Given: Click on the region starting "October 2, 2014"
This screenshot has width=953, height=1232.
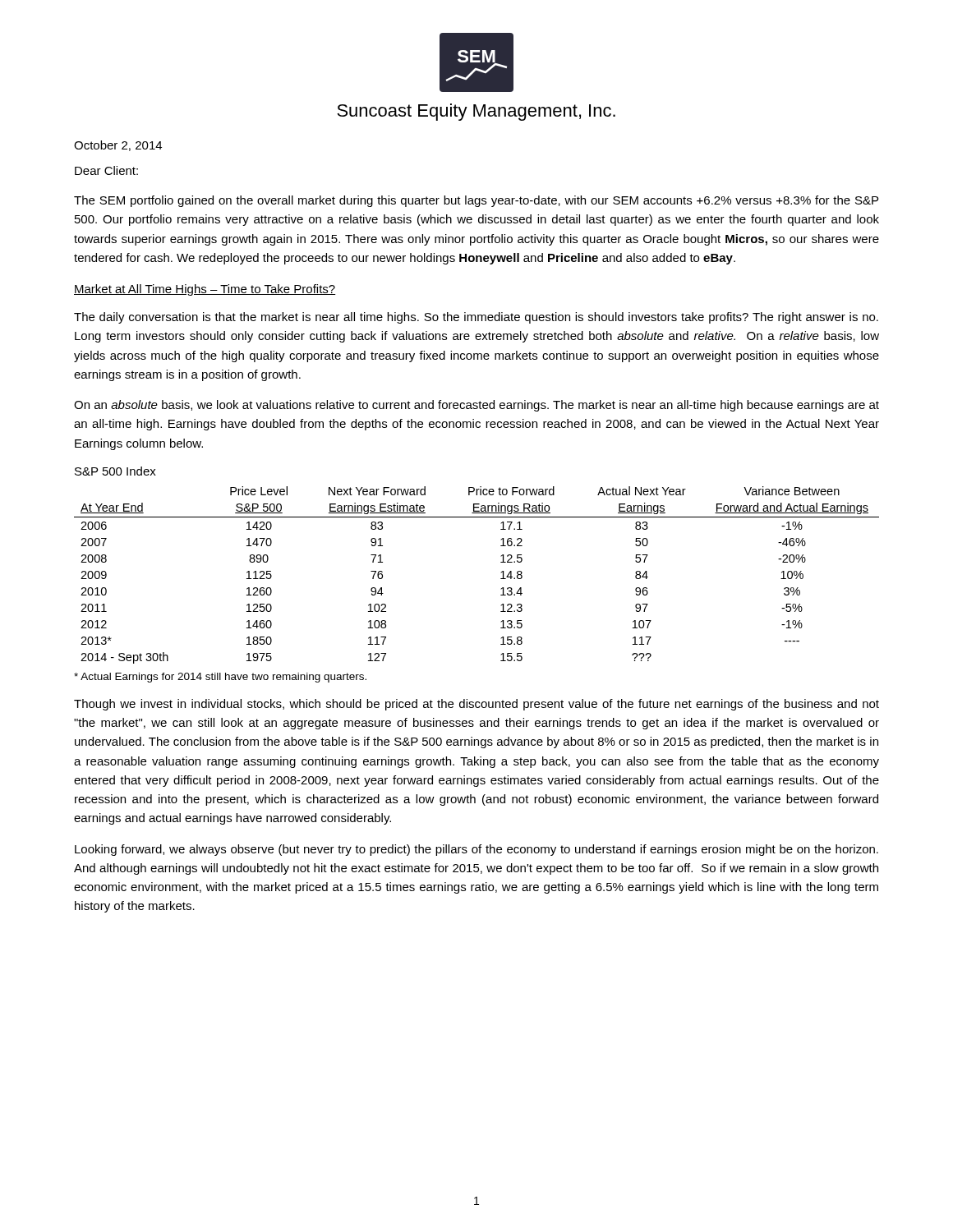Looking at the screenshot, I should [x=118, y=145].
